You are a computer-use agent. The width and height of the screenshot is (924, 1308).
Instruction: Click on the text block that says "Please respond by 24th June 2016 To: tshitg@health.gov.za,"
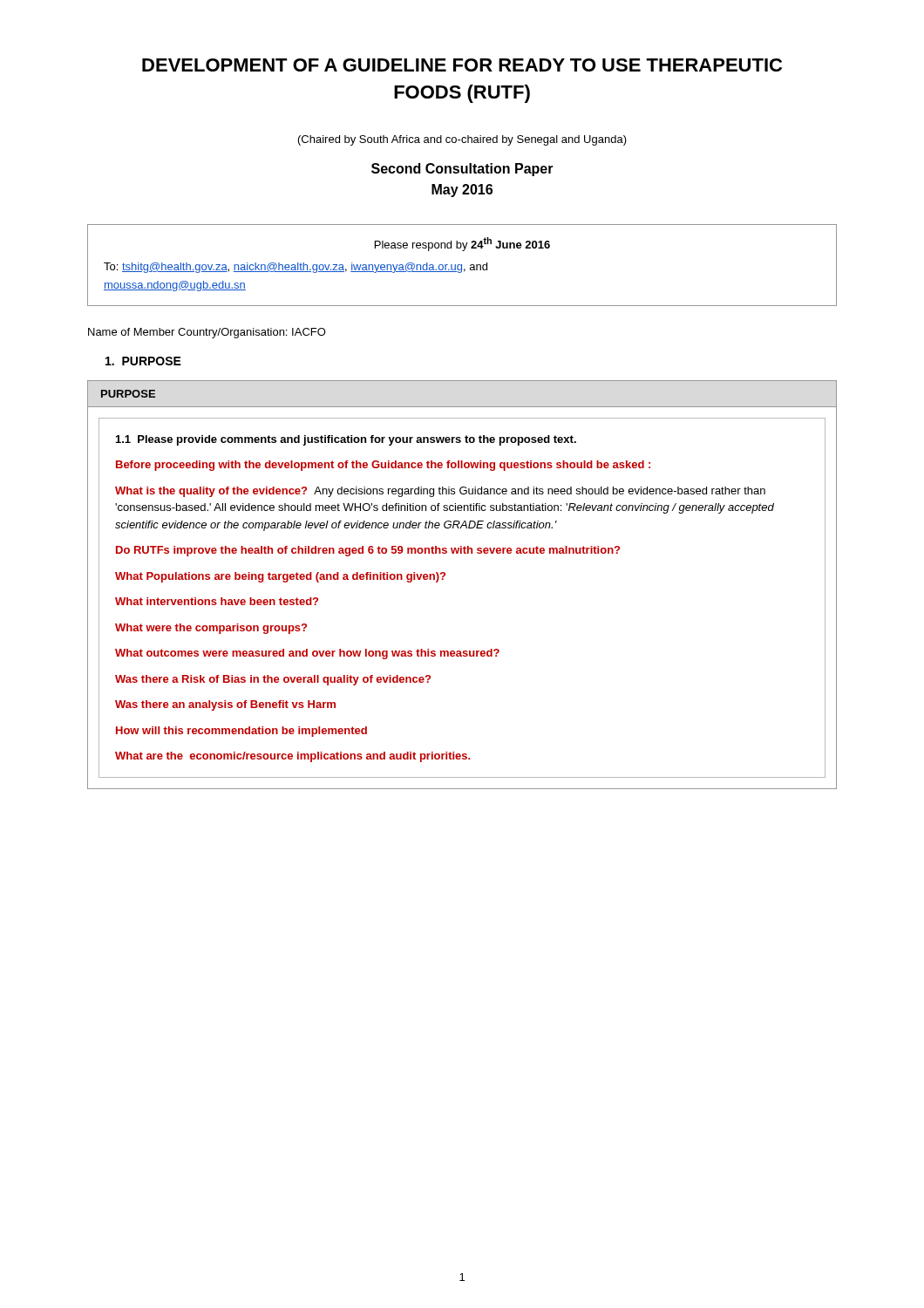(462, 265)
